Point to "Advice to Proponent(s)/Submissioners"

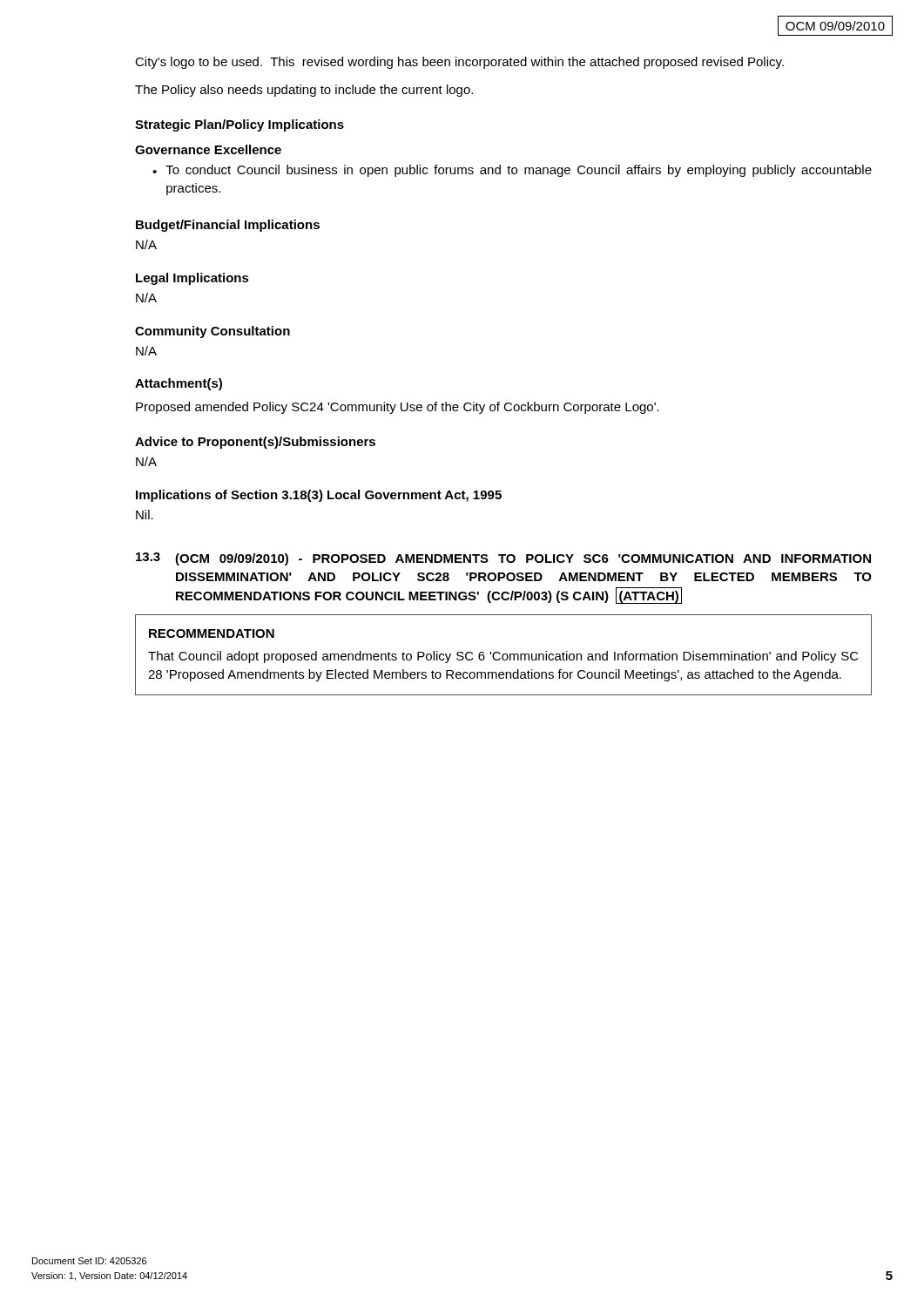click(255, 441)
